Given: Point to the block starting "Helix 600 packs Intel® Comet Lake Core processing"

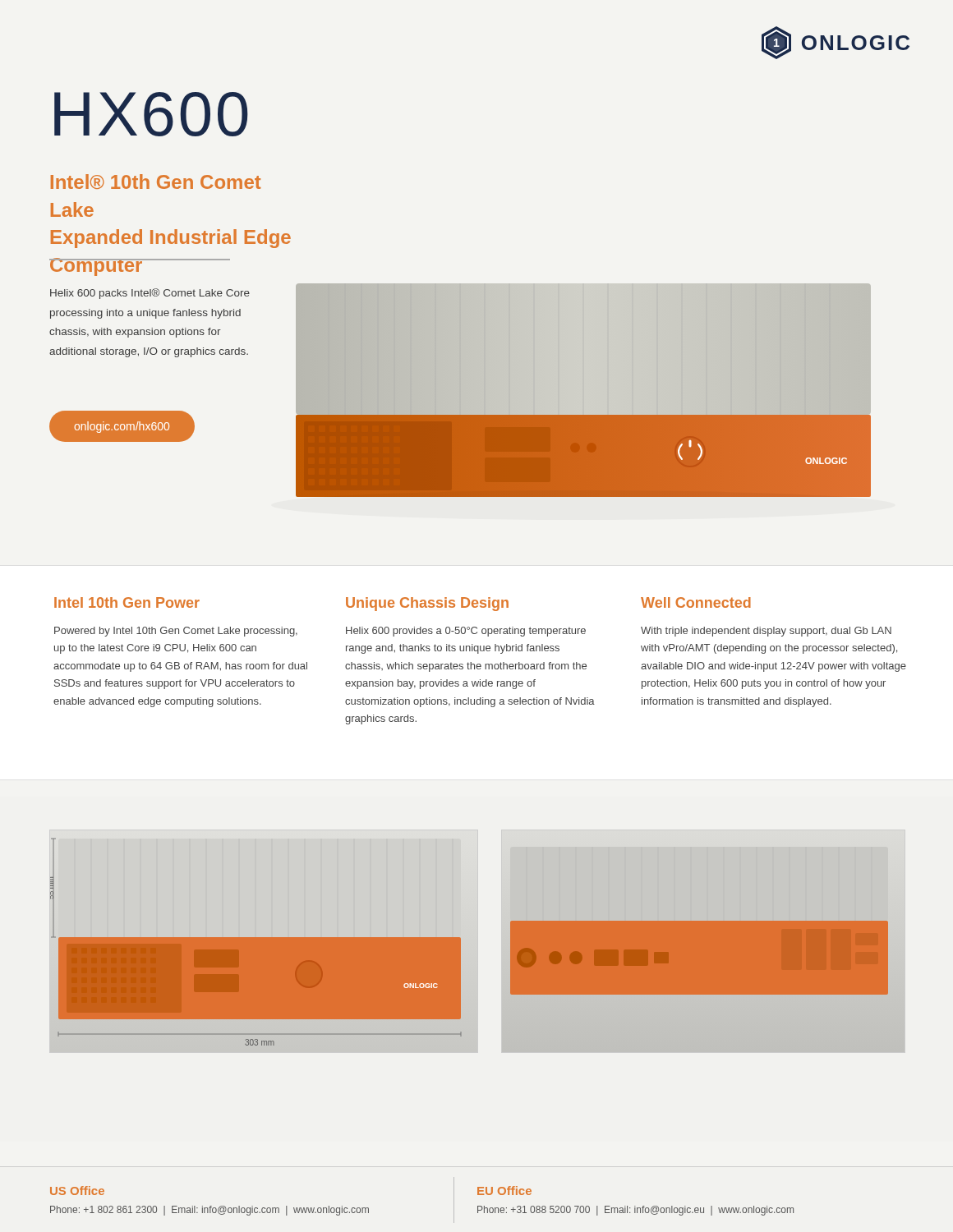Looking at the screenshot, I should 150,322.
